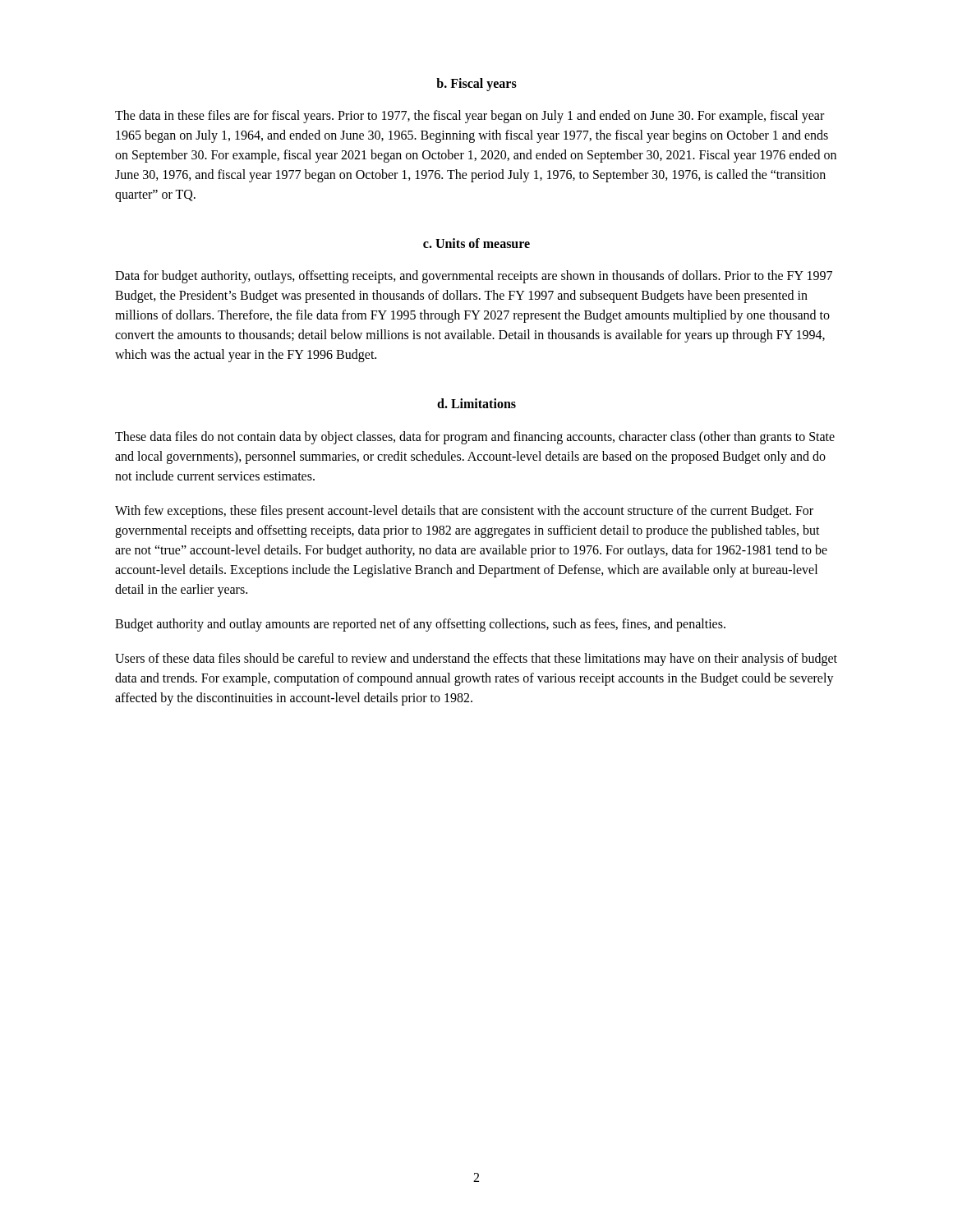Click on the block starting "Data for budget authority, outlays,"
The image size is (953, 1232).
(474, 315)
